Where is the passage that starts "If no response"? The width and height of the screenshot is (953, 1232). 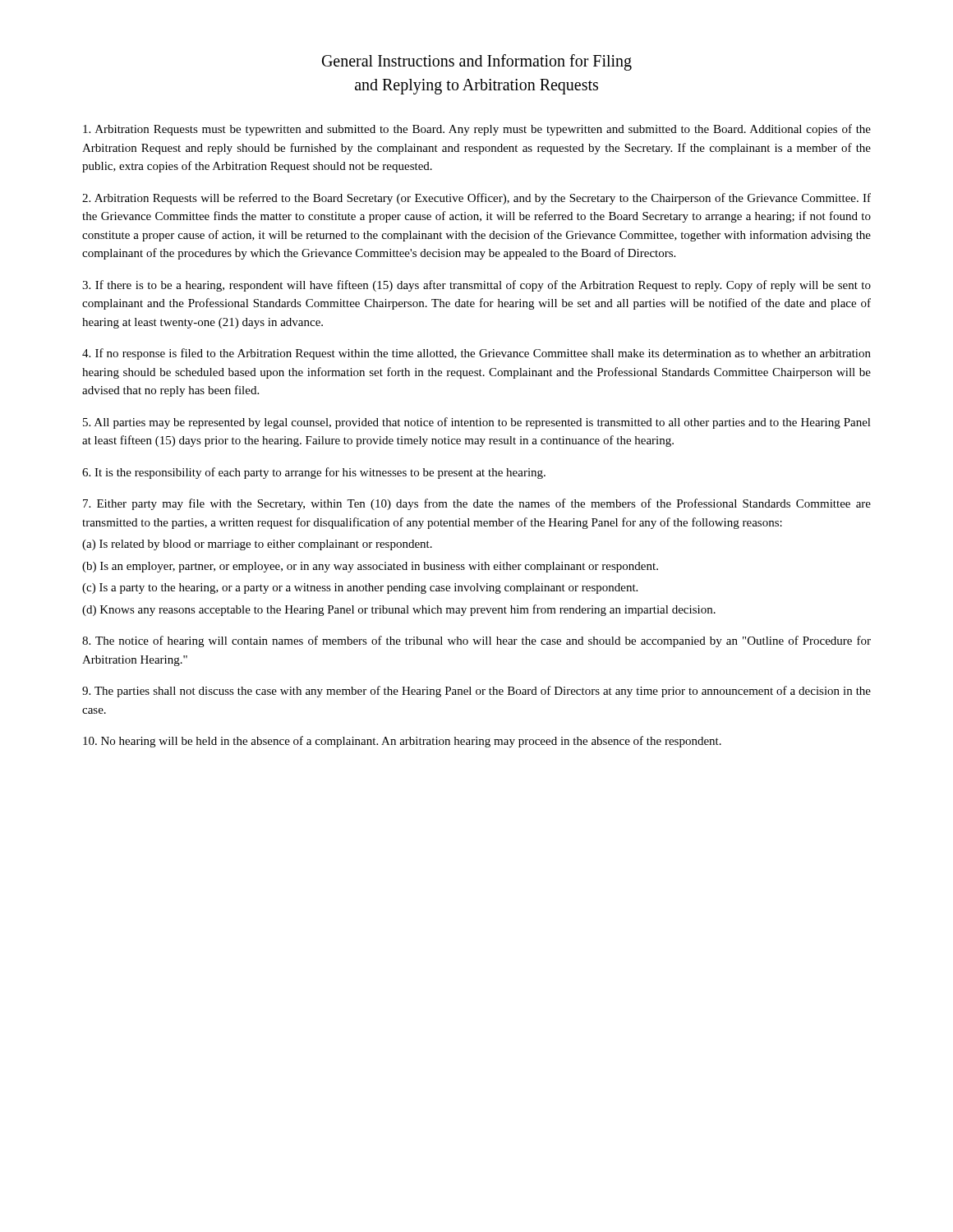coord(476,372)
